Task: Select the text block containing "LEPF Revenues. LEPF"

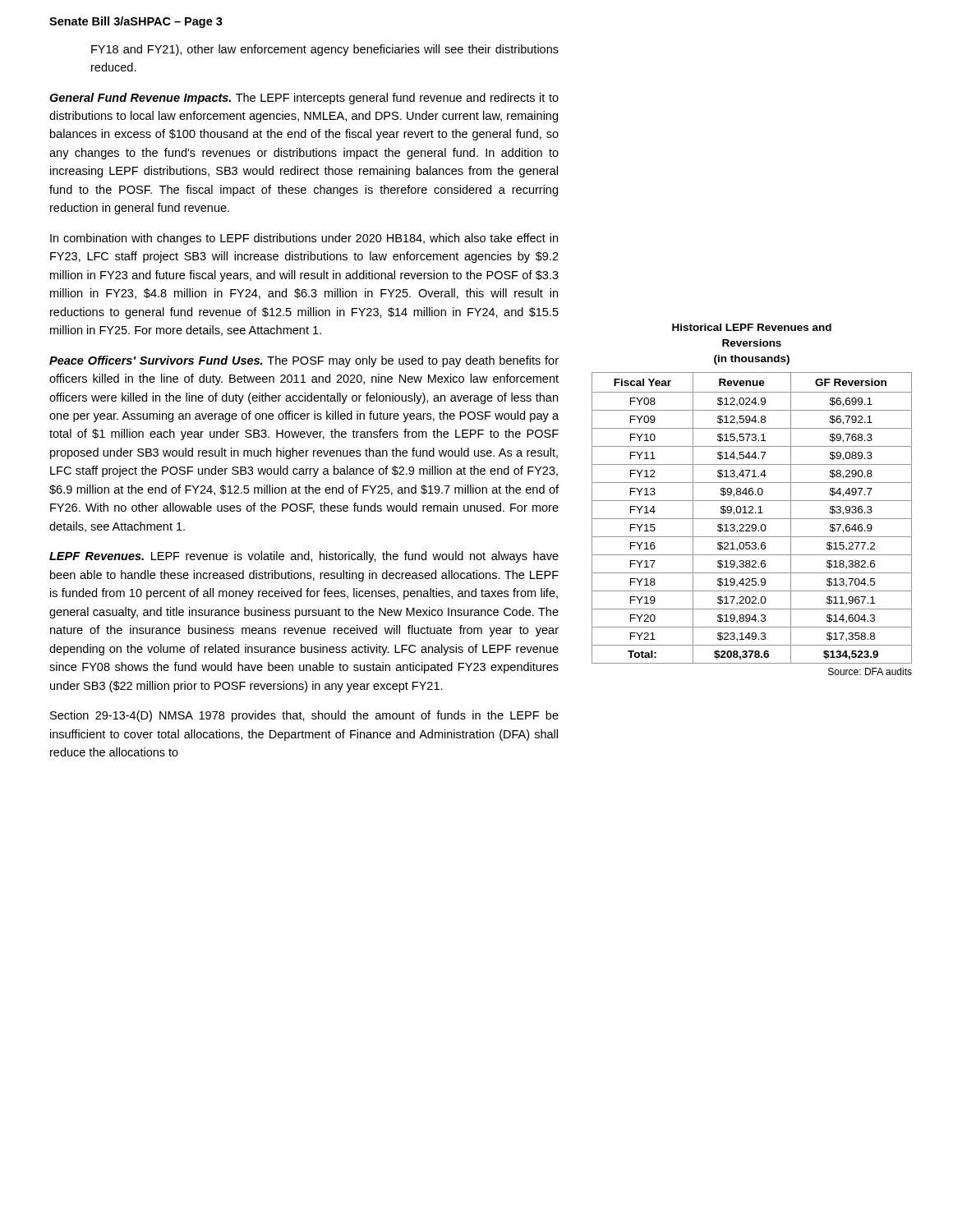Action: coord(304,621)
